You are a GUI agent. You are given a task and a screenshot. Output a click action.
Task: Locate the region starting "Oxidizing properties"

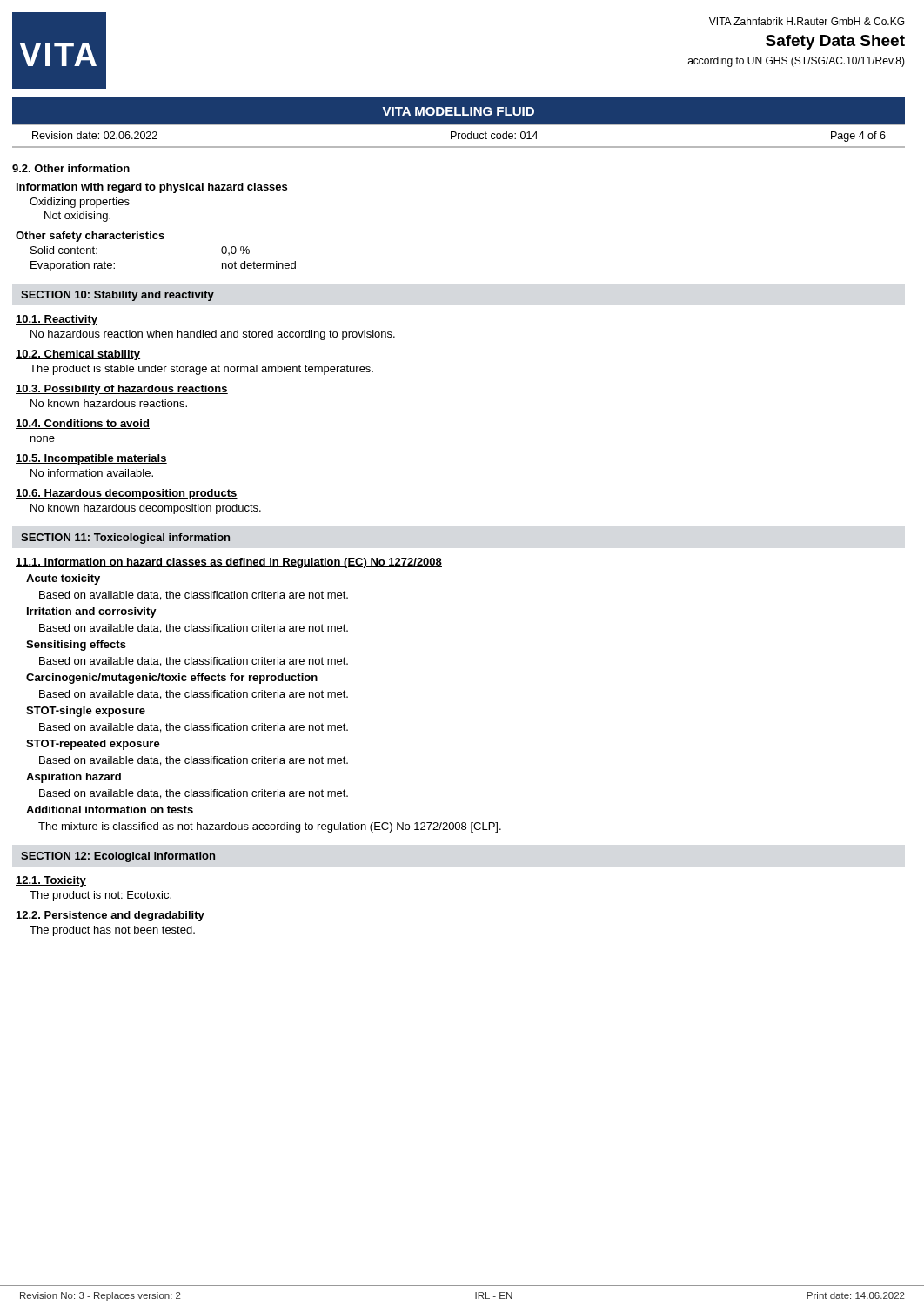80,201
